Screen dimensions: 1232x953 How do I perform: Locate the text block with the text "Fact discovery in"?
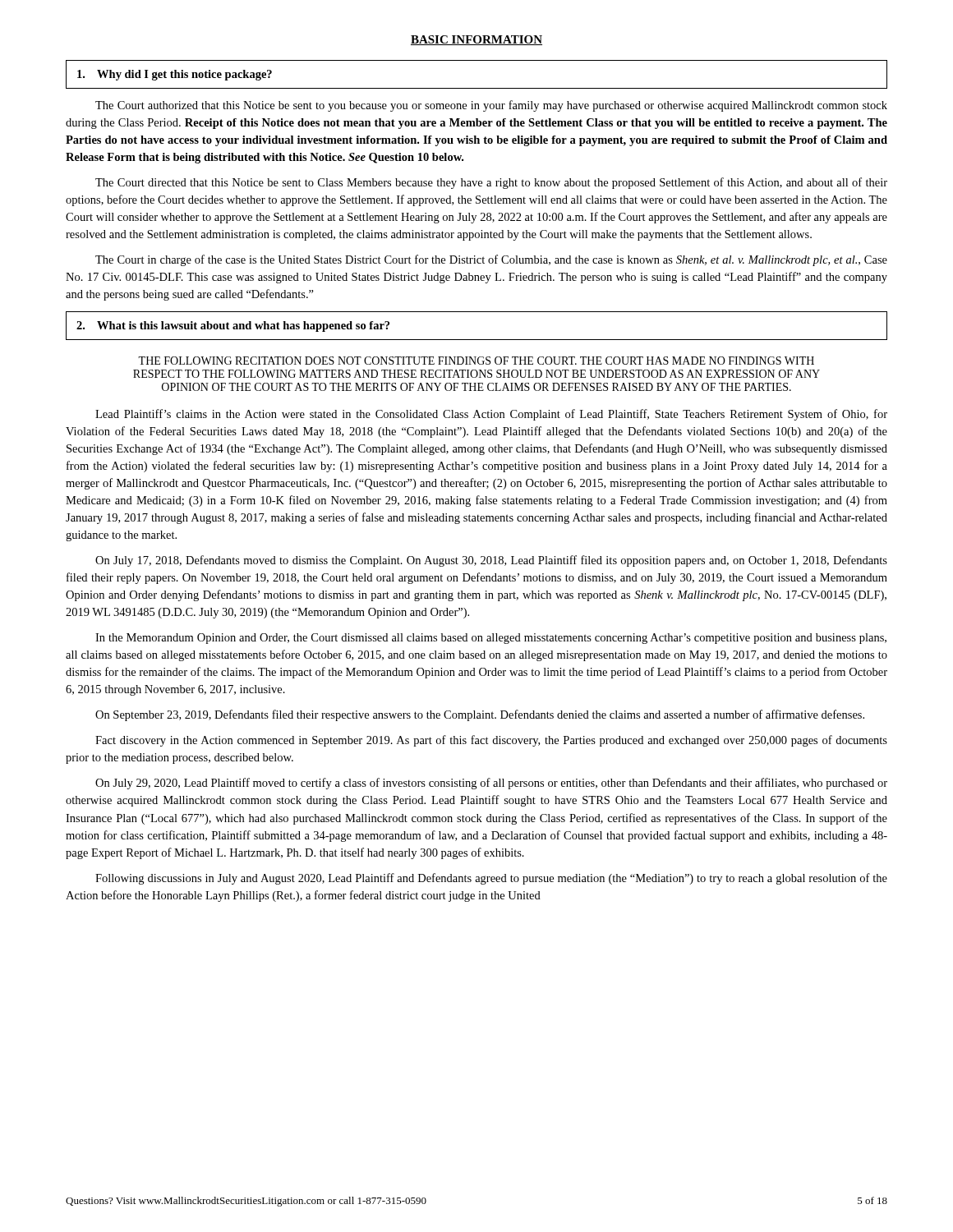[476, 749]
